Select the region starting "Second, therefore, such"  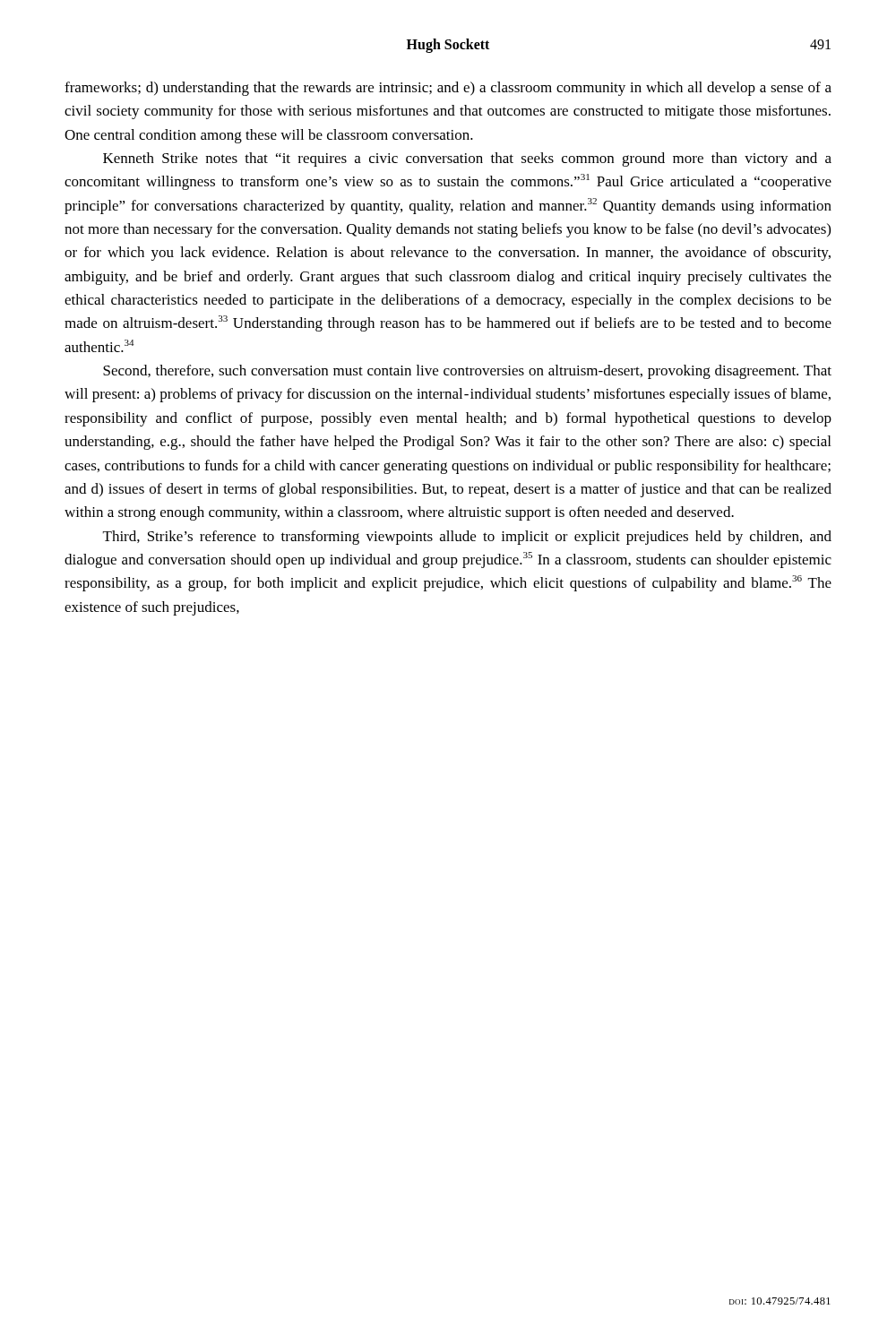448,441
